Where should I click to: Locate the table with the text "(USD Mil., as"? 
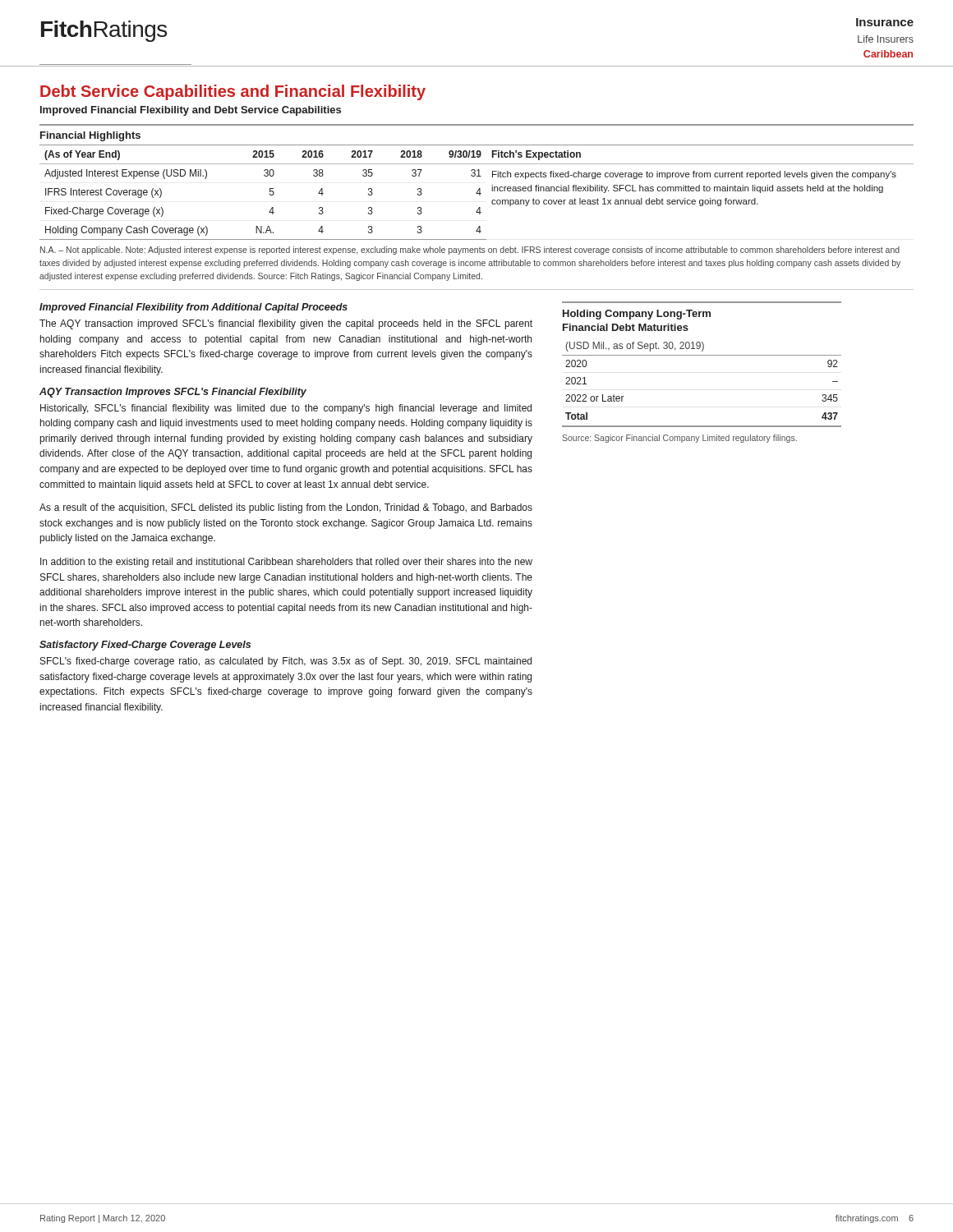click(702, 364)
